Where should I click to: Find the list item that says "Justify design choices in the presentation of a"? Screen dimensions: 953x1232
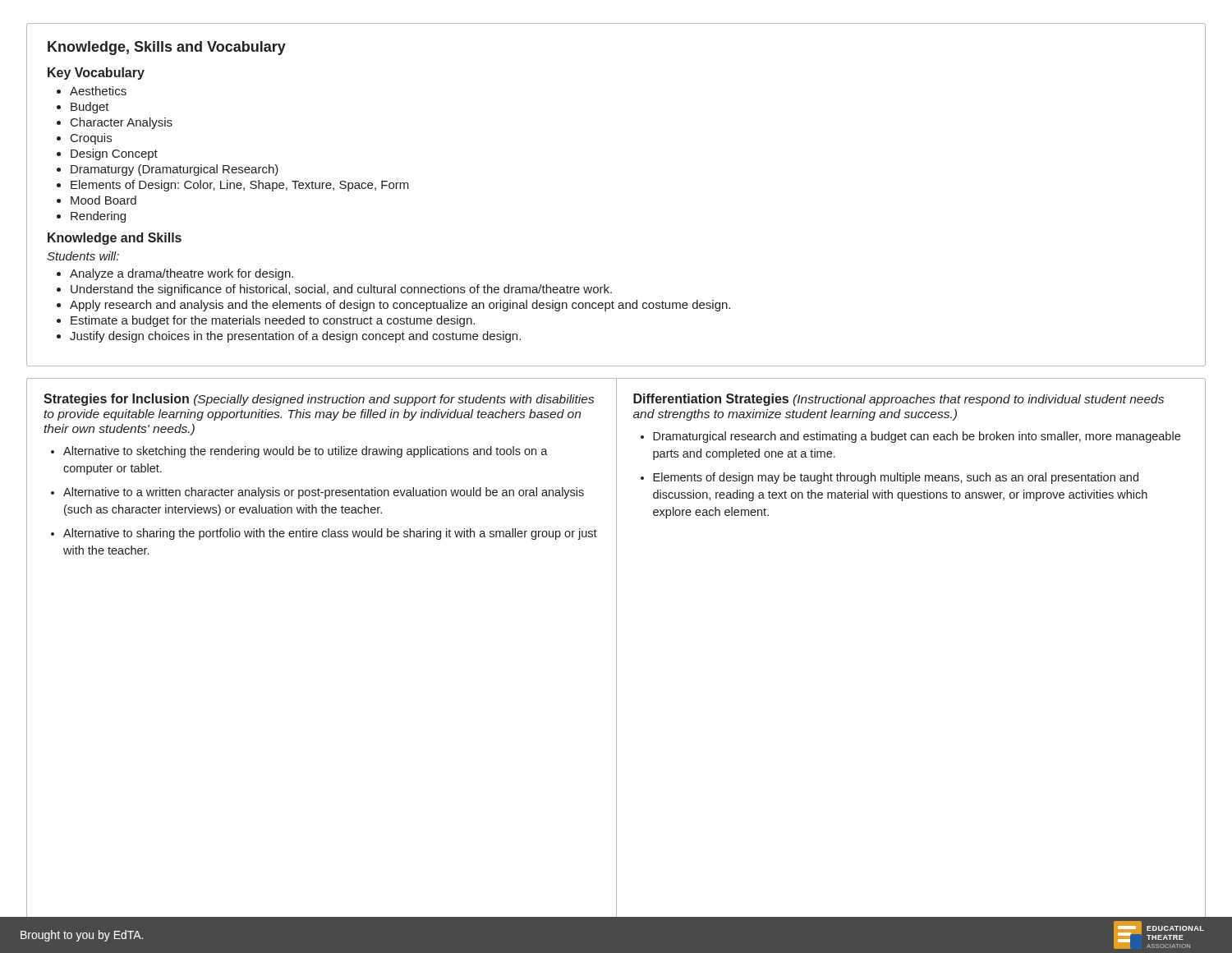click(x=296, y=336)
